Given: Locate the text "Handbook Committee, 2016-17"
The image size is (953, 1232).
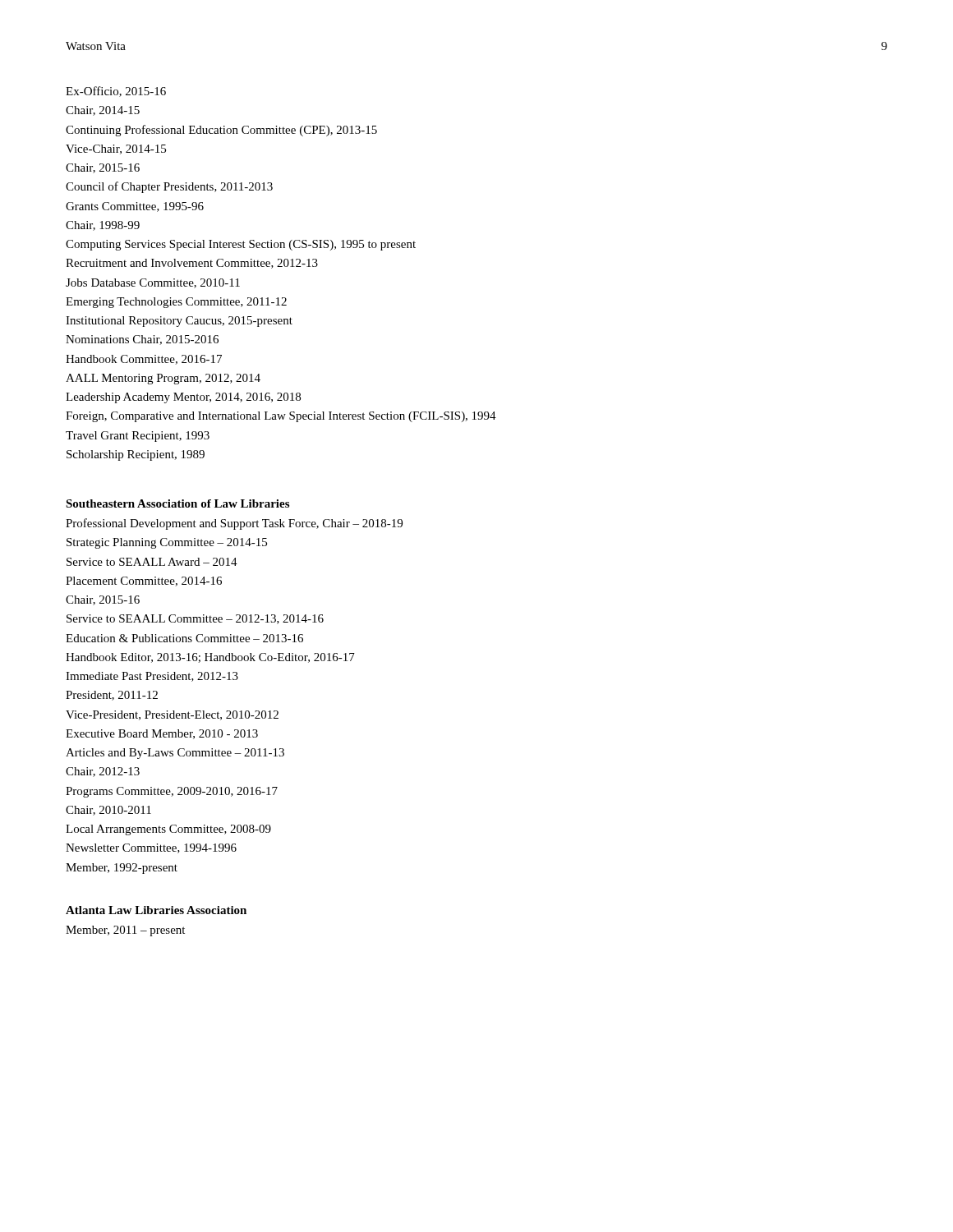Looking at the screenshot, I should pyautogui.click(x=144, y=359).
